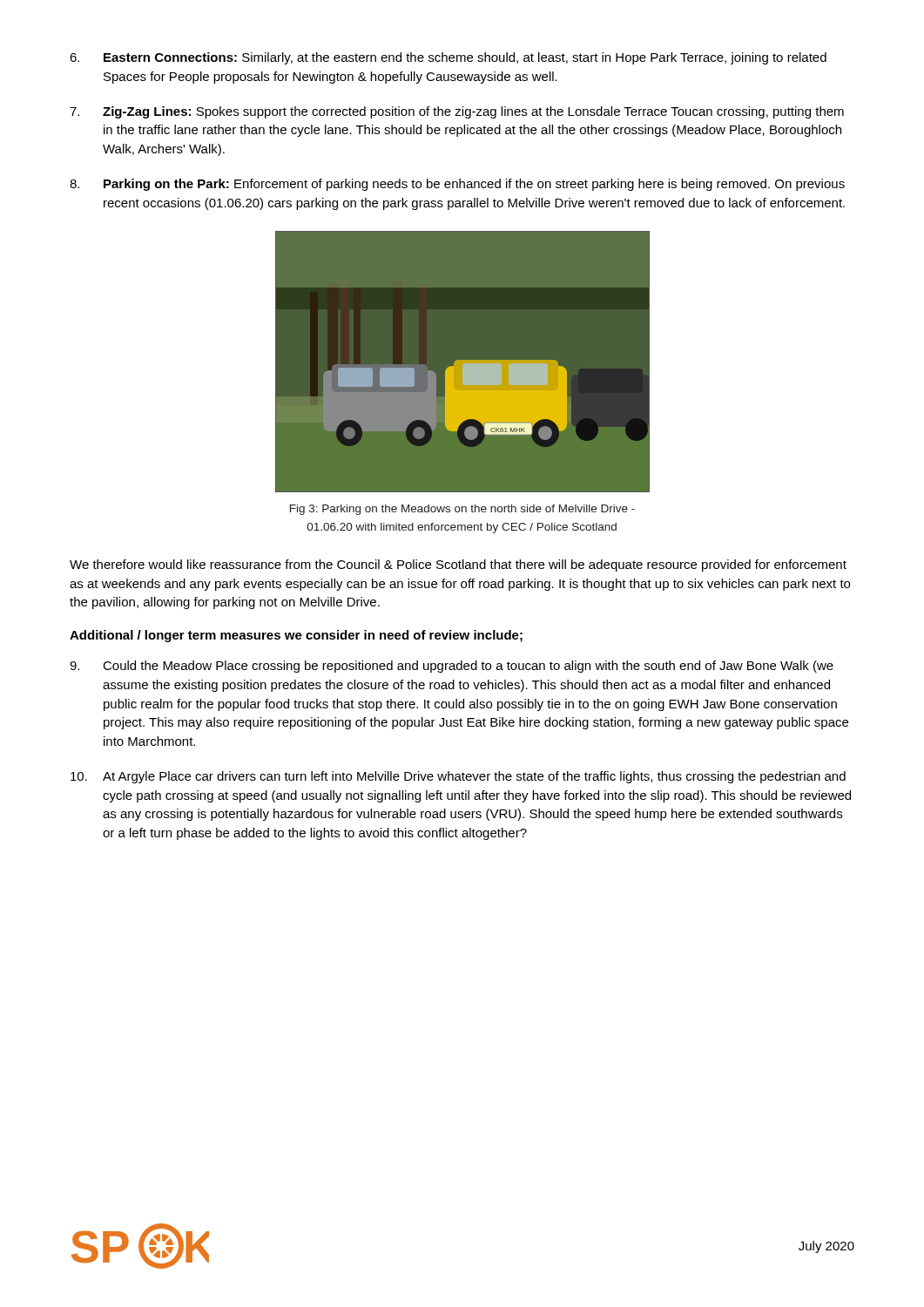Viewport: 924px width, 1307px height.
Task: Locate the logo
Action: pyautogui.click(x=139, y=1246)
